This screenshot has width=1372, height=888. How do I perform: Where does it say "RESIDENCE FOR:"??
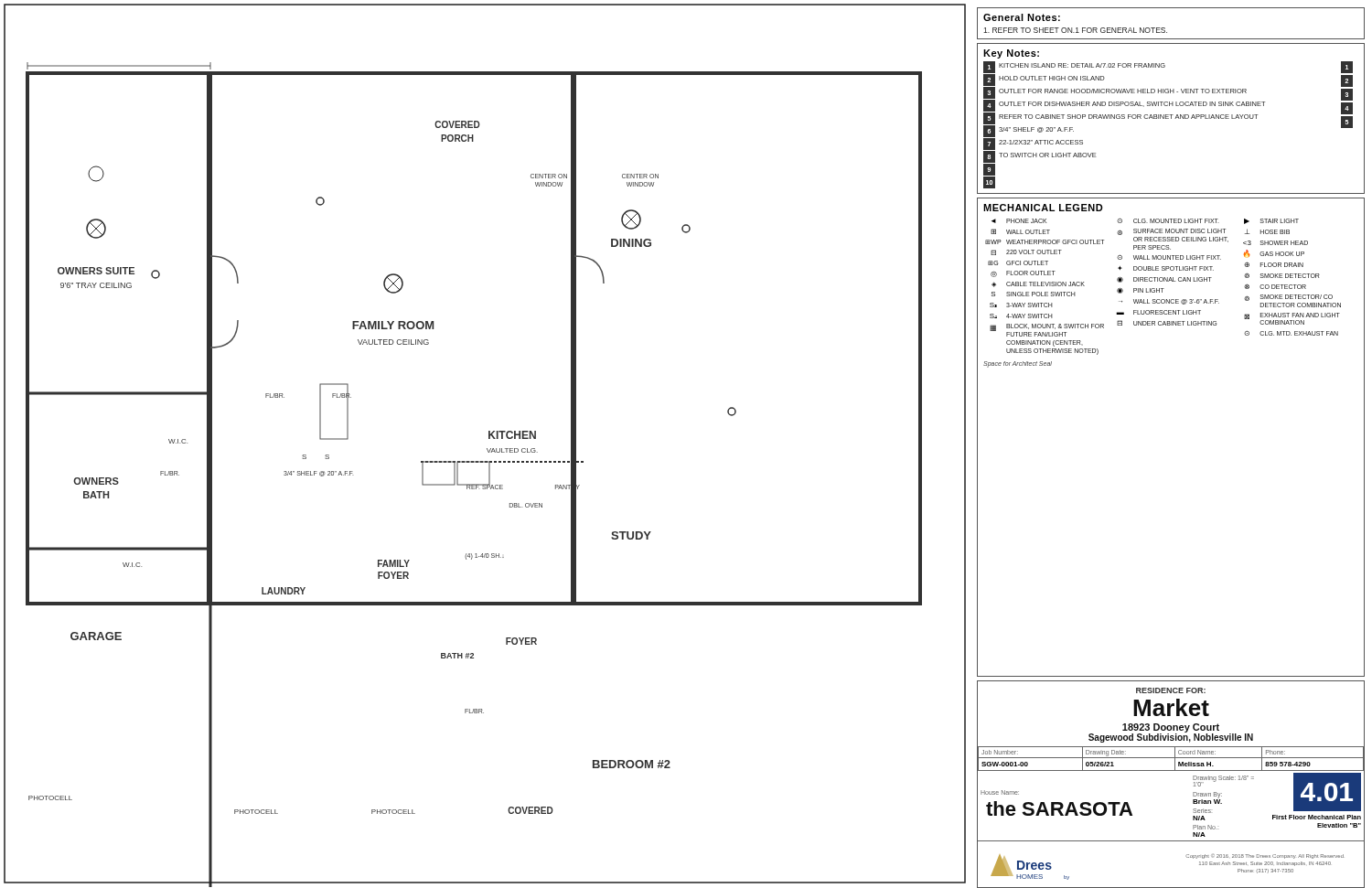click(1171, 691)
